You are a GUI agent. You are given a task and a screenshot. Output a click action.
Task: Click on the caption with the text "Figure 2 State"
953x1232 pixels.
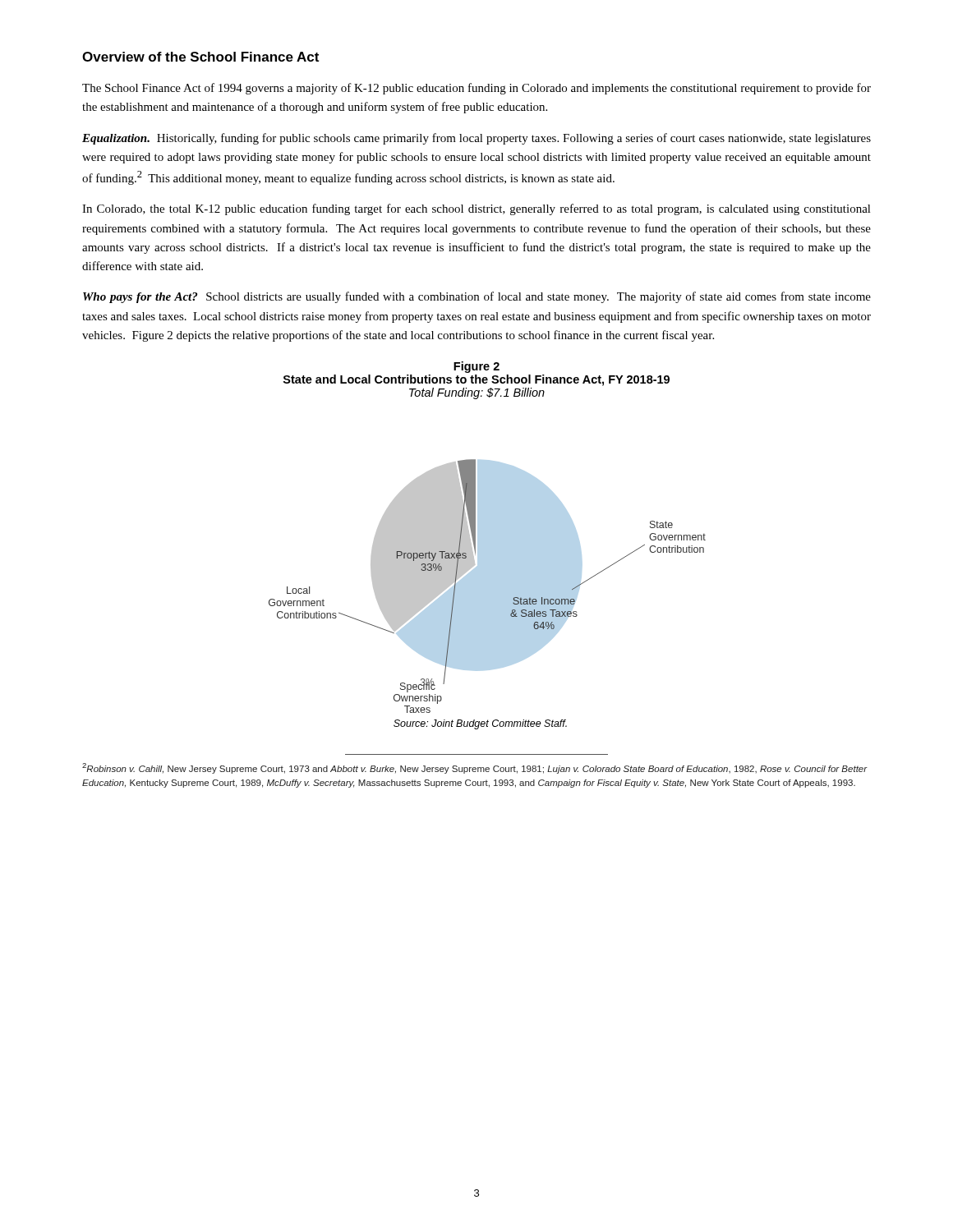(x=476, y=379)
